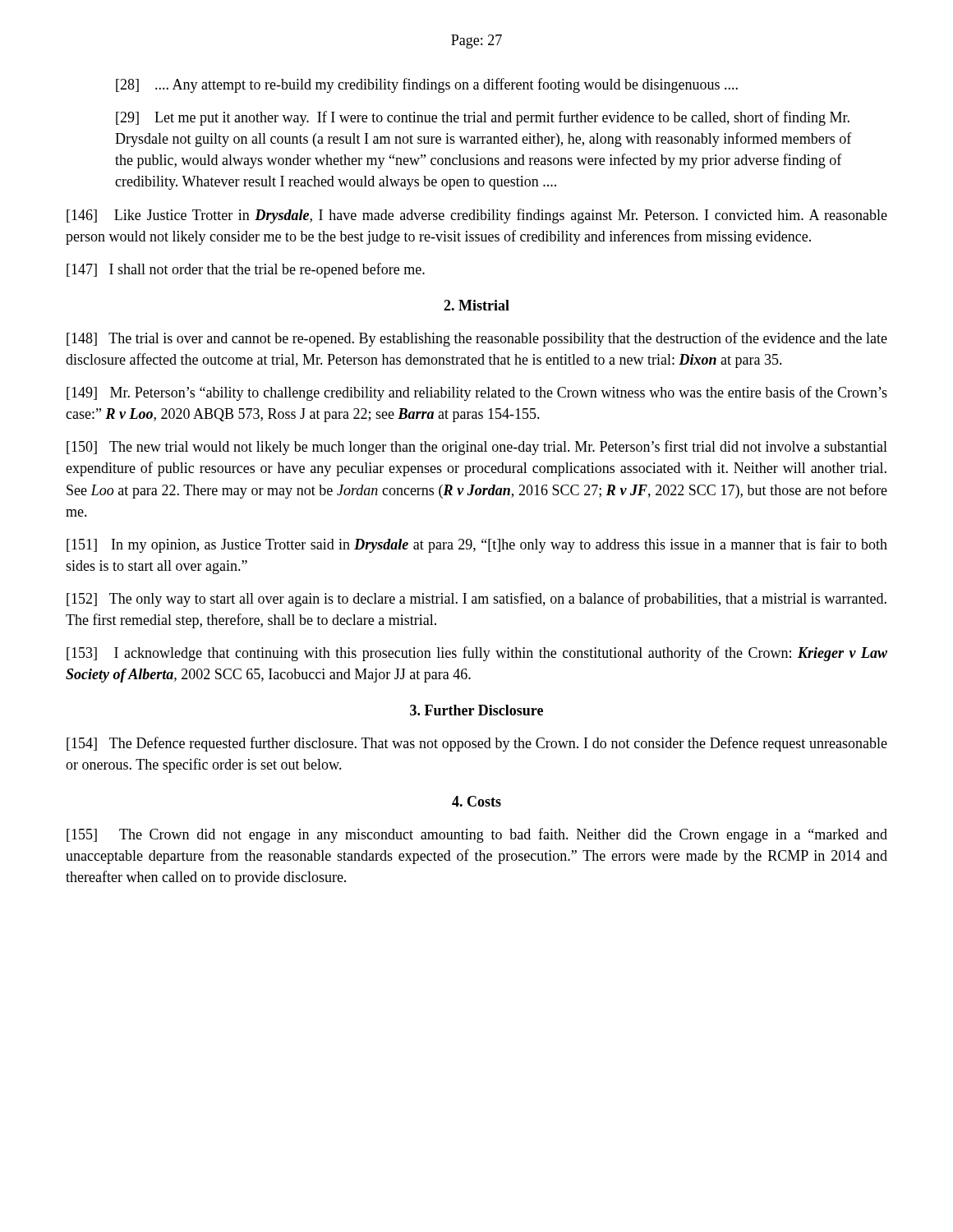Find the block on this page that starts "[155] The Crown"
Viewport: 953px width, 1232px height.
pyautogui.click(x=476, y=856)
